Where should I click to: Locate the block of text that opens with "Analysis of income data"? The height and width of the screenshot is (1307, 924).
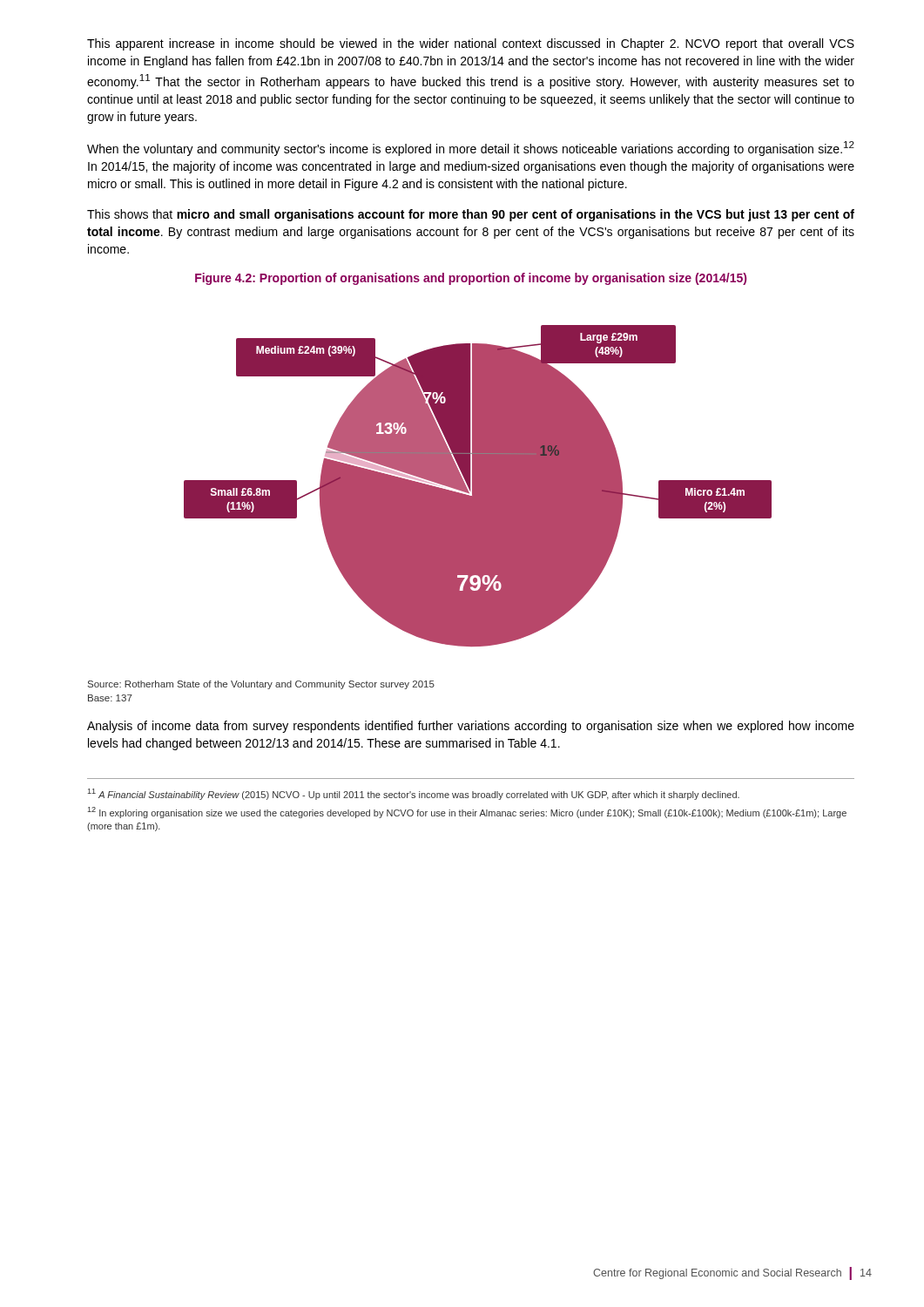point(471,734)
